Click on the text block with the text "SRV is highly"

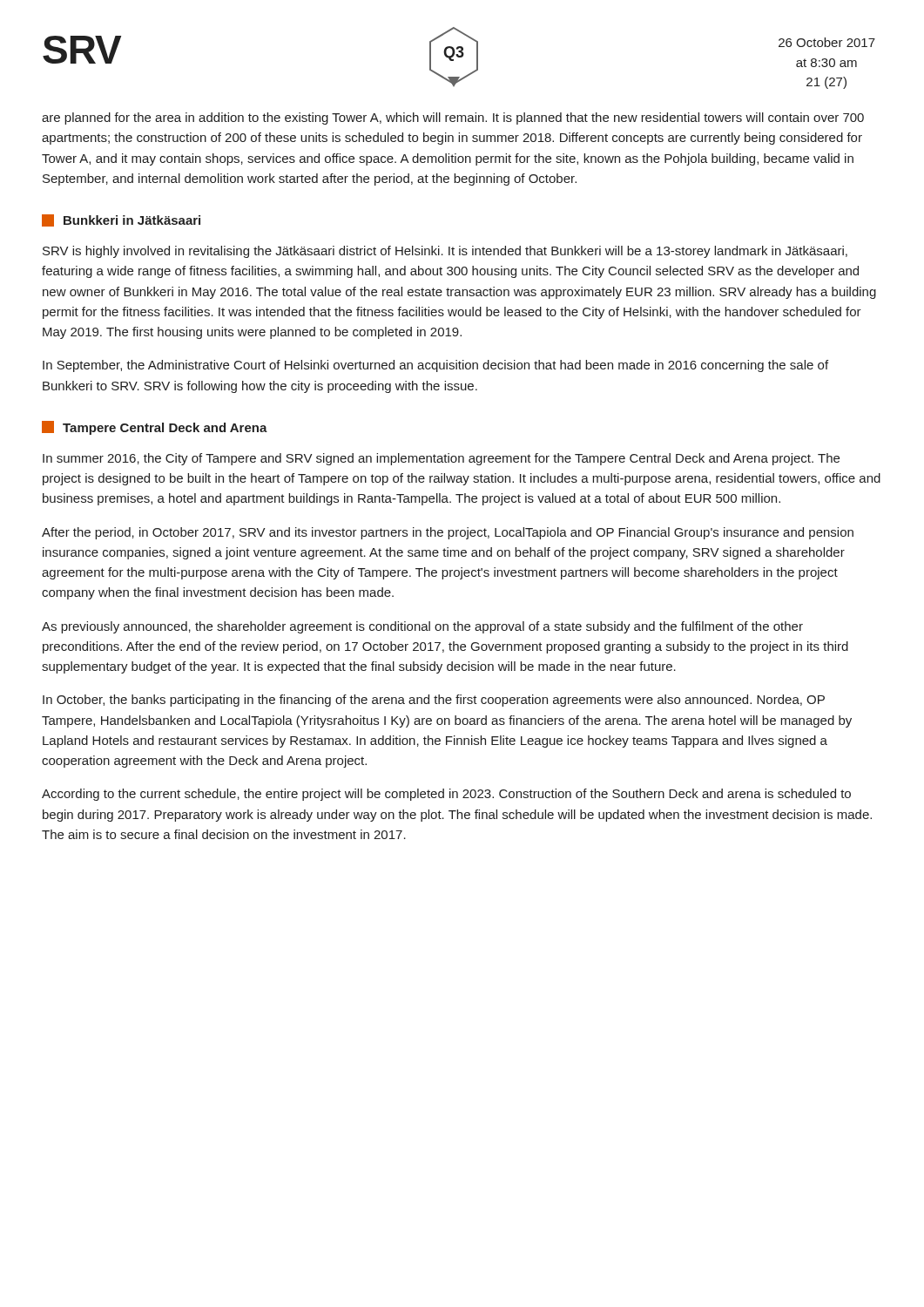462,291
